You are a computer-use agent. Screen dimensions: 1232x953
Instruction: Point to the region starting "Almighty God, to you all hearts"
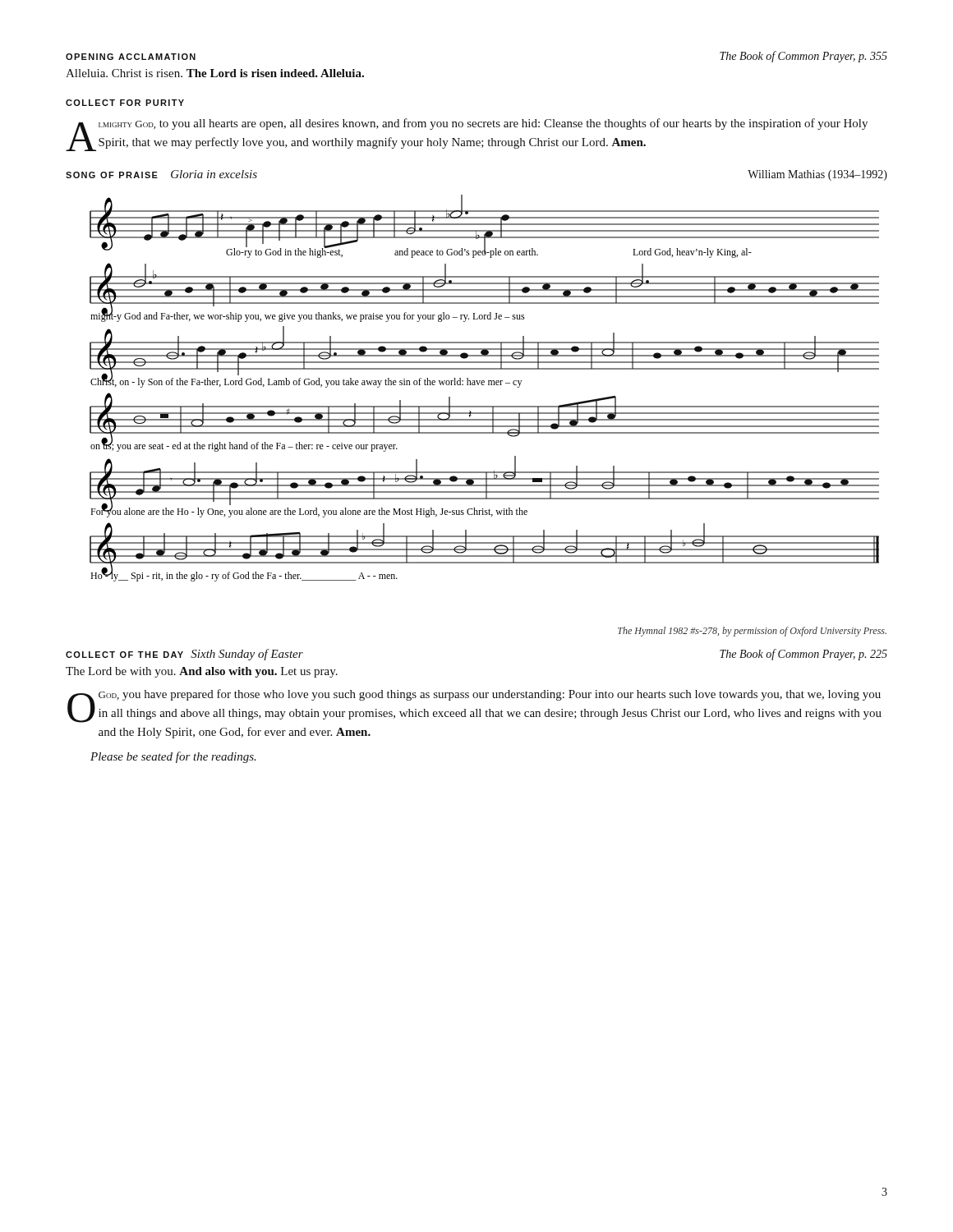point(467,133)
